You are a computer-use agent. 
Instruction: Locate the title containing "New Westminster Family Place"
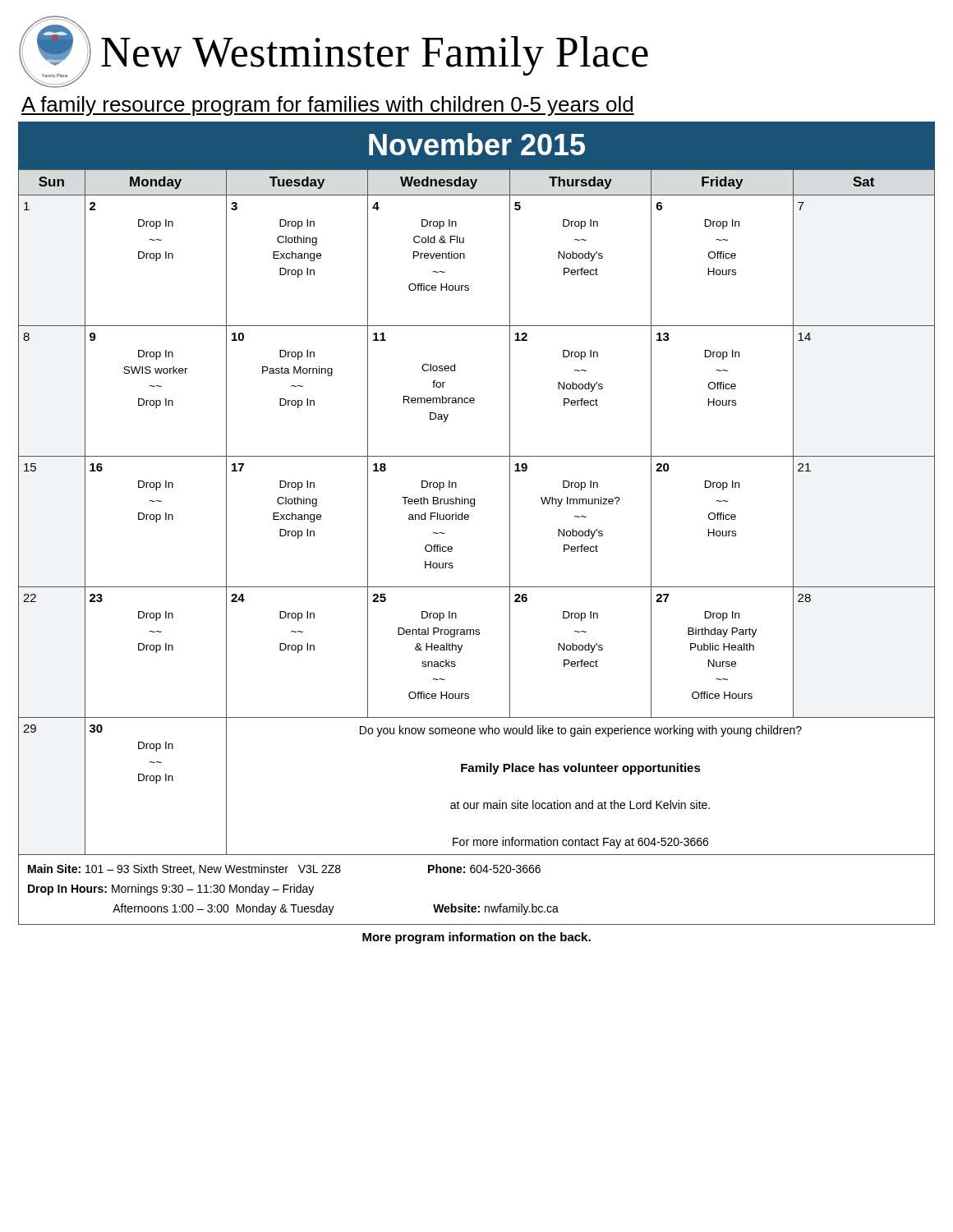(x=375, y=52)
